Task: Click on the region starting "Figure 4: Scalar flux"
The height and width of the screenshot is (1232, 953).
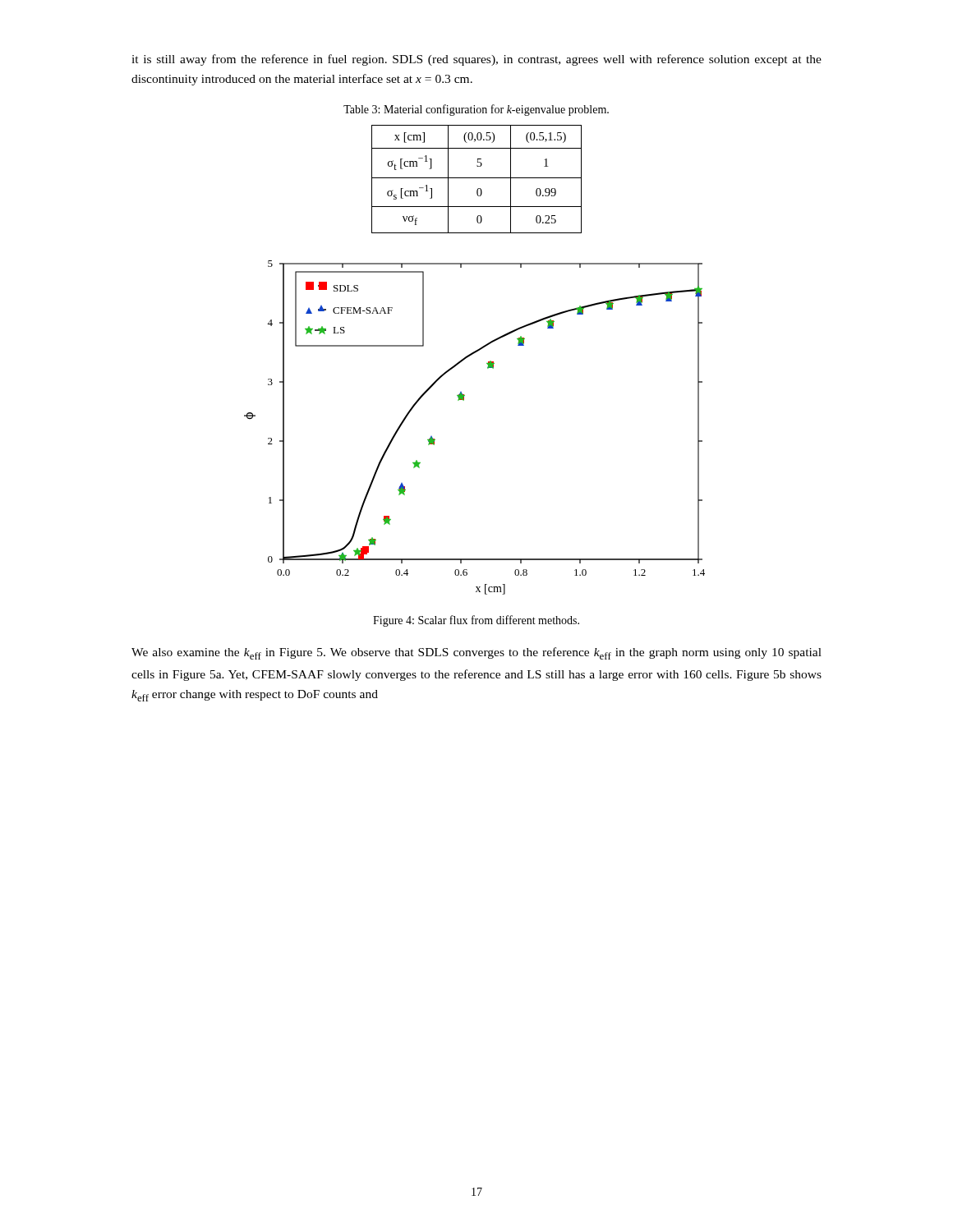Action: point(476,621)
